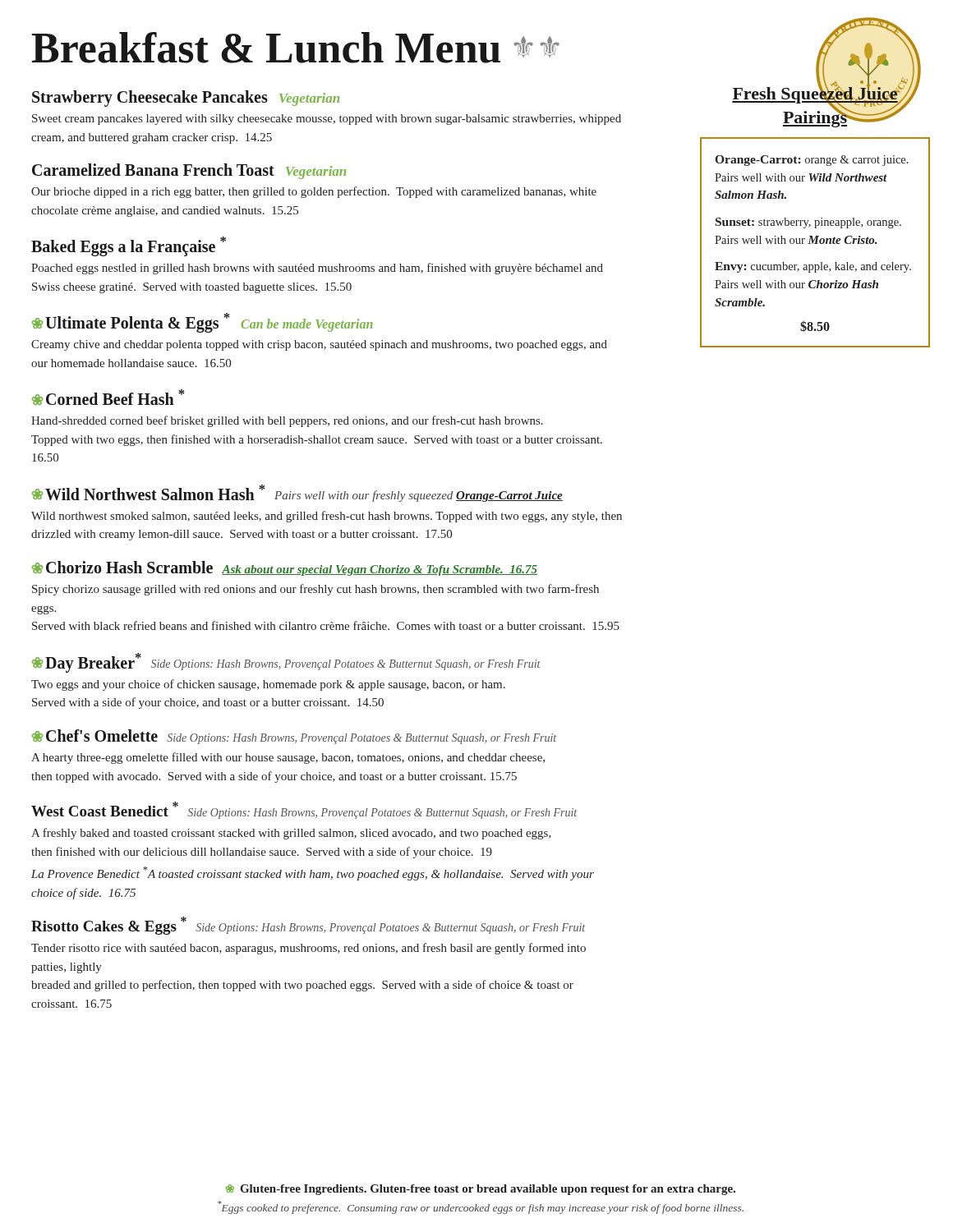Locate the passage starting "A freshly baked and toasted croissant"

click(x=291, y=842)
